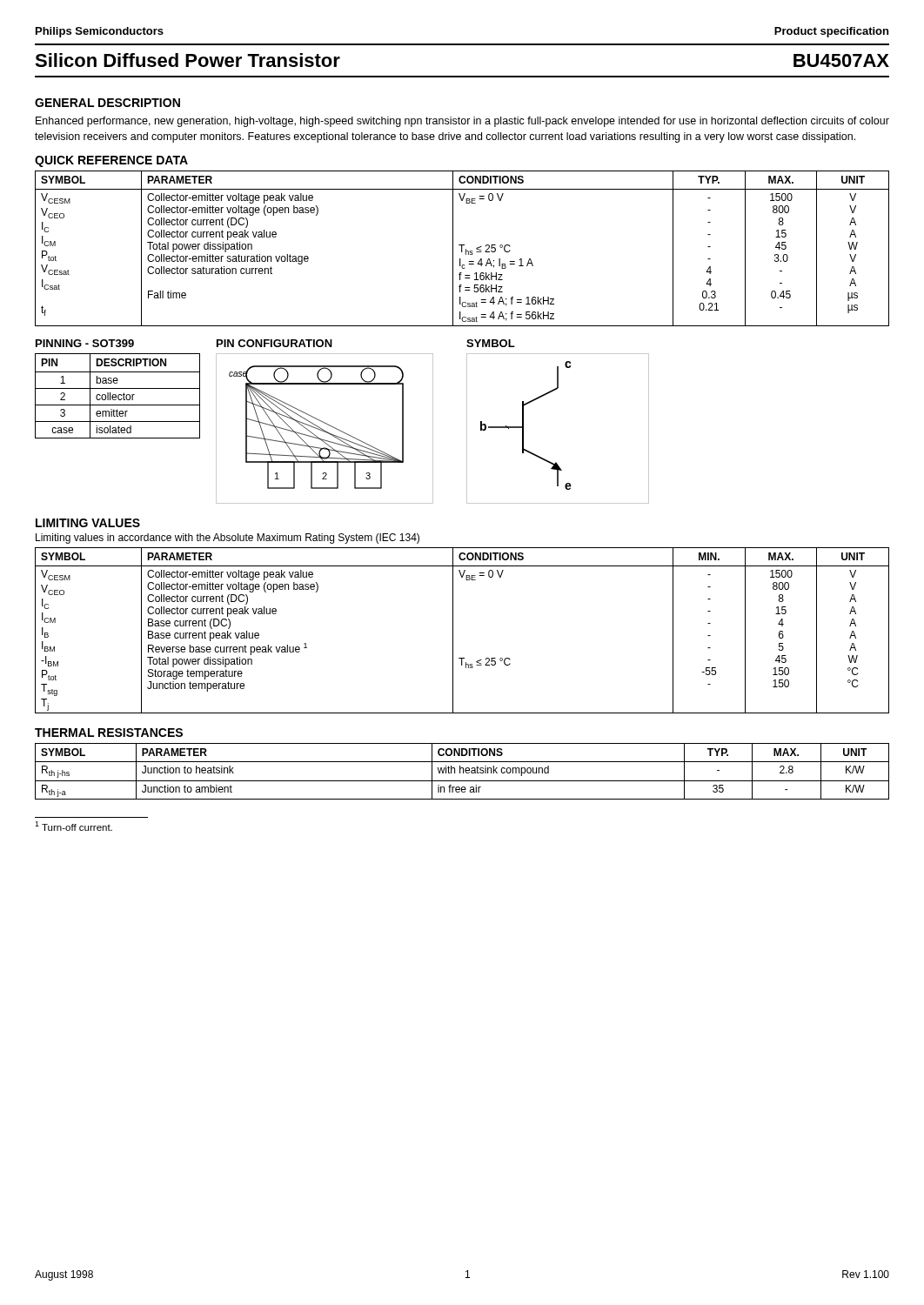This screenshot has height=1305, width=924.
Task: Find the section header containing "LIMITING VALUES"
Action: pos(88,523)
